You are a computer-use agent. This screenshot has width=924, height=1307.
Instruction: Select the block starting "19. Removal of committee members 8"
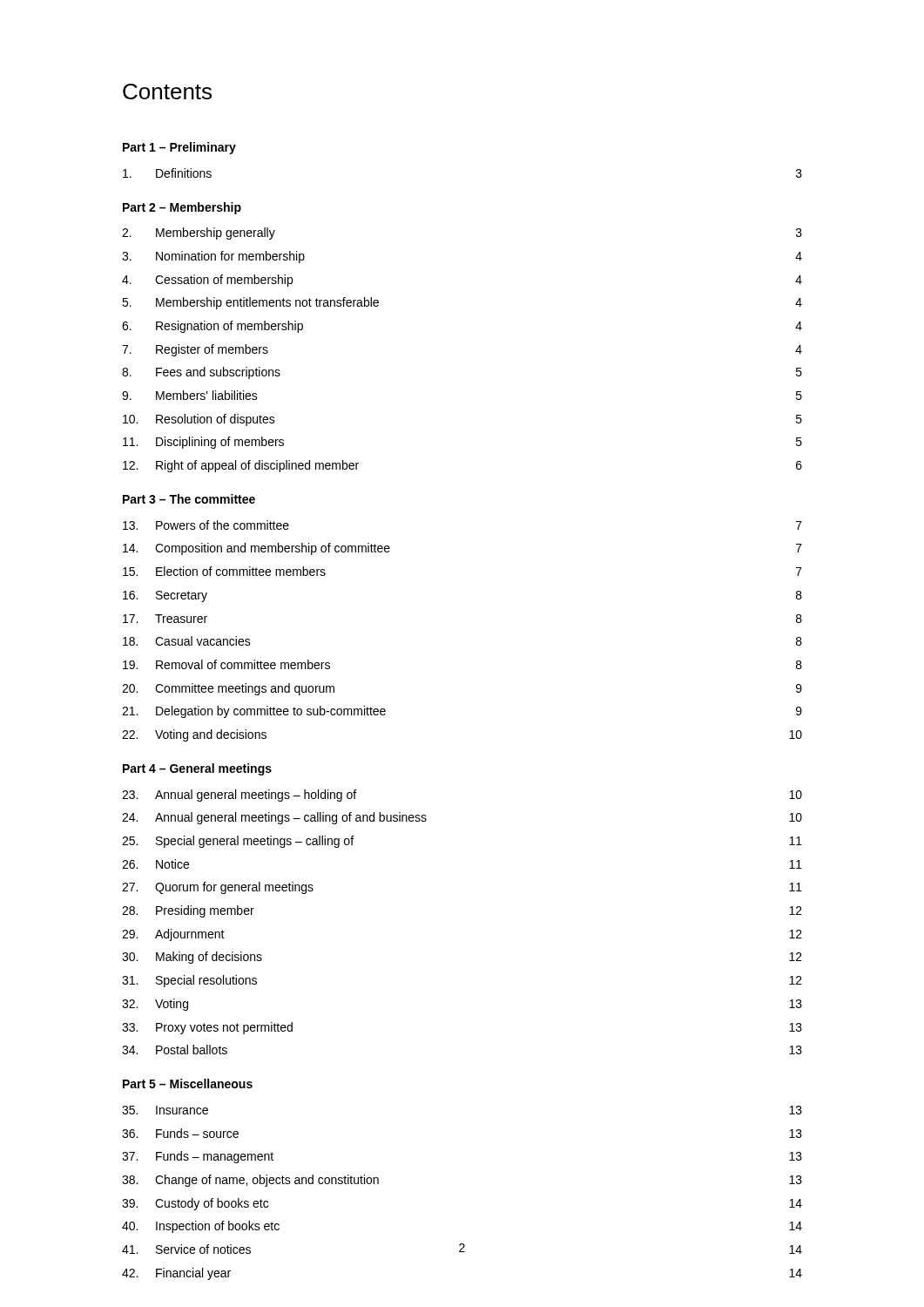pos(238,664)
